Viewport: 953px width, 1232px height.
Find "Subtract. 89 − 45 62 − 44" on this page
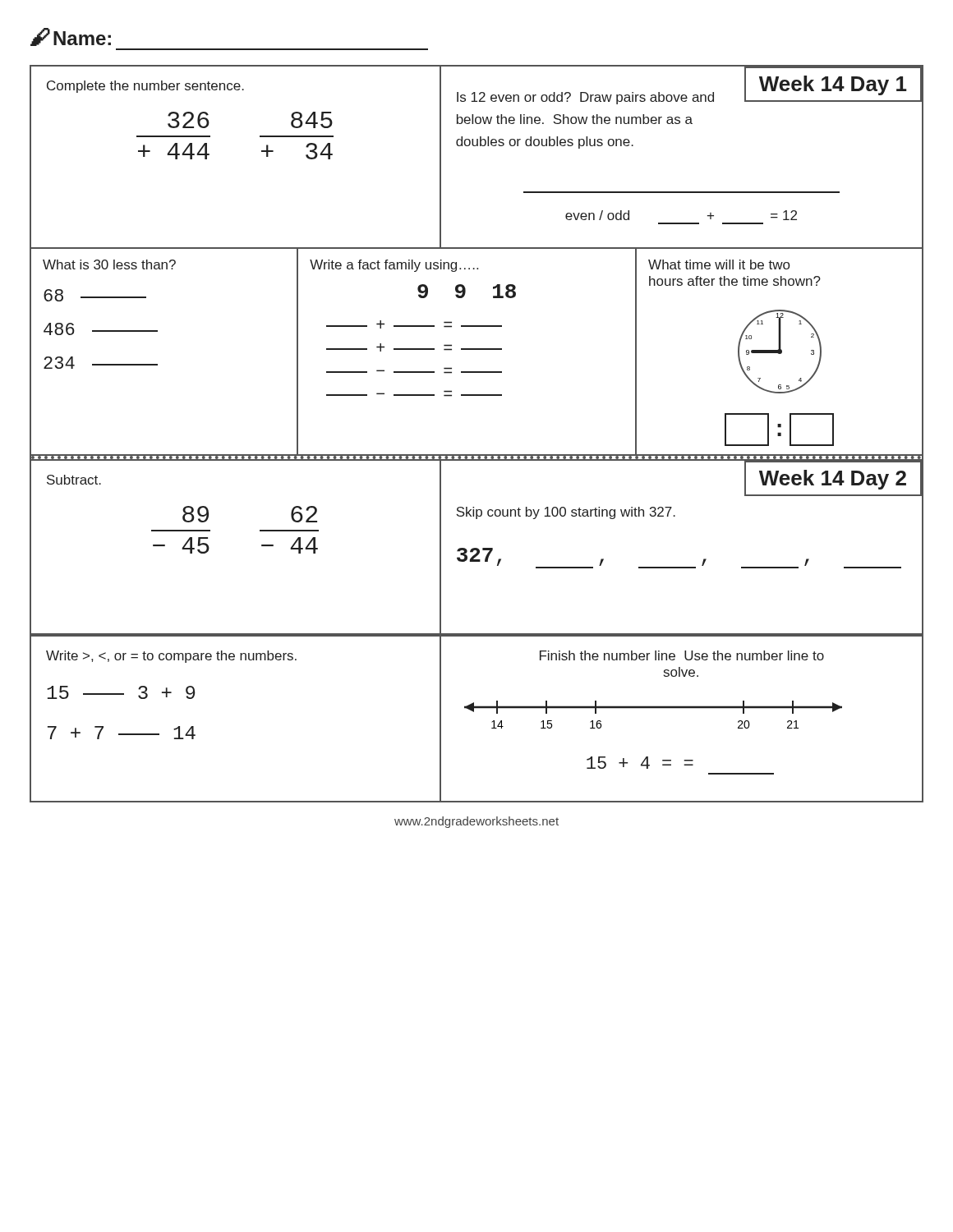point(74,480)
